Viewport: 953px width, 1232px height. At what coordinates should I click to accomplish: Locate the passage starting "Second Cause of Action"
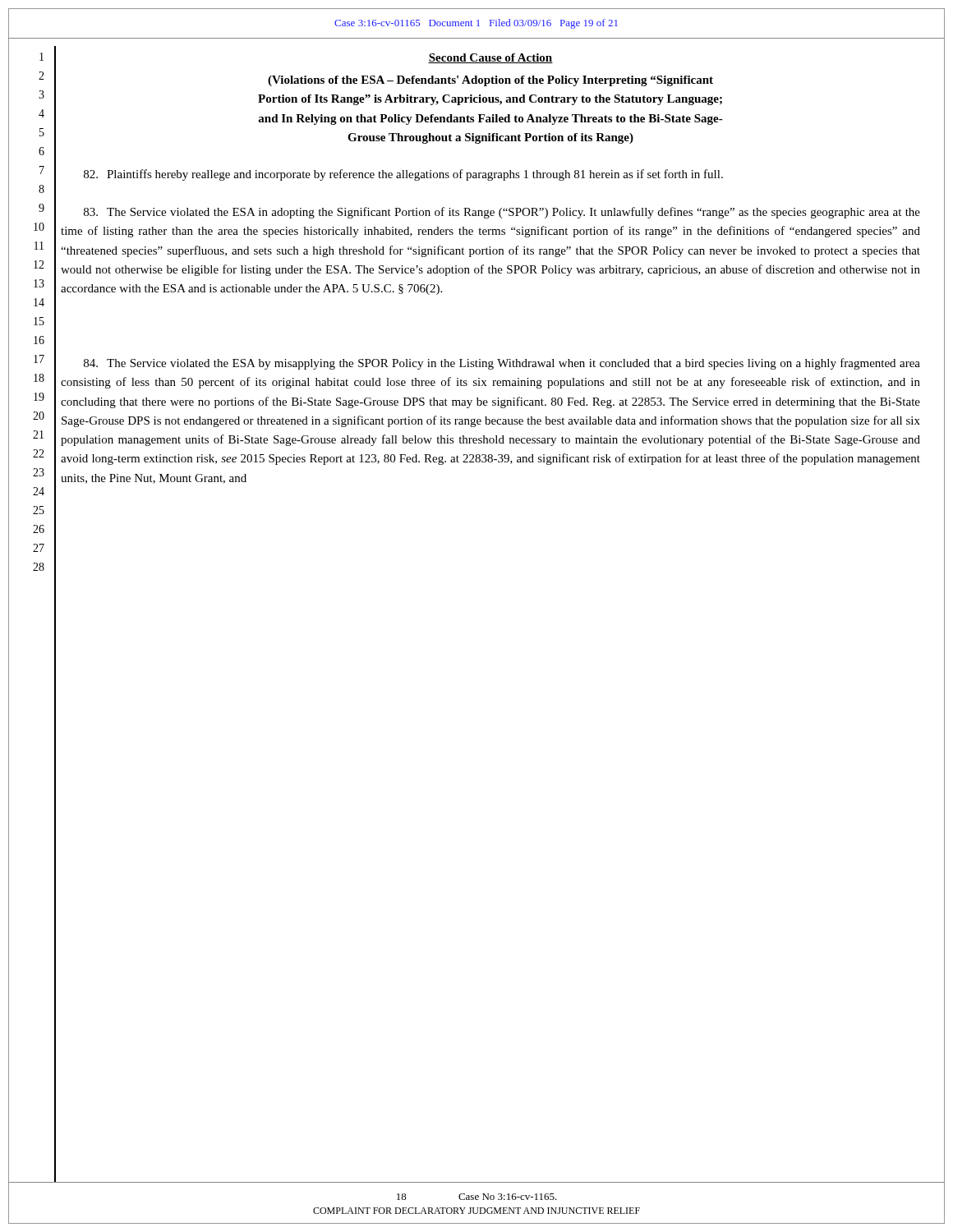490,58
